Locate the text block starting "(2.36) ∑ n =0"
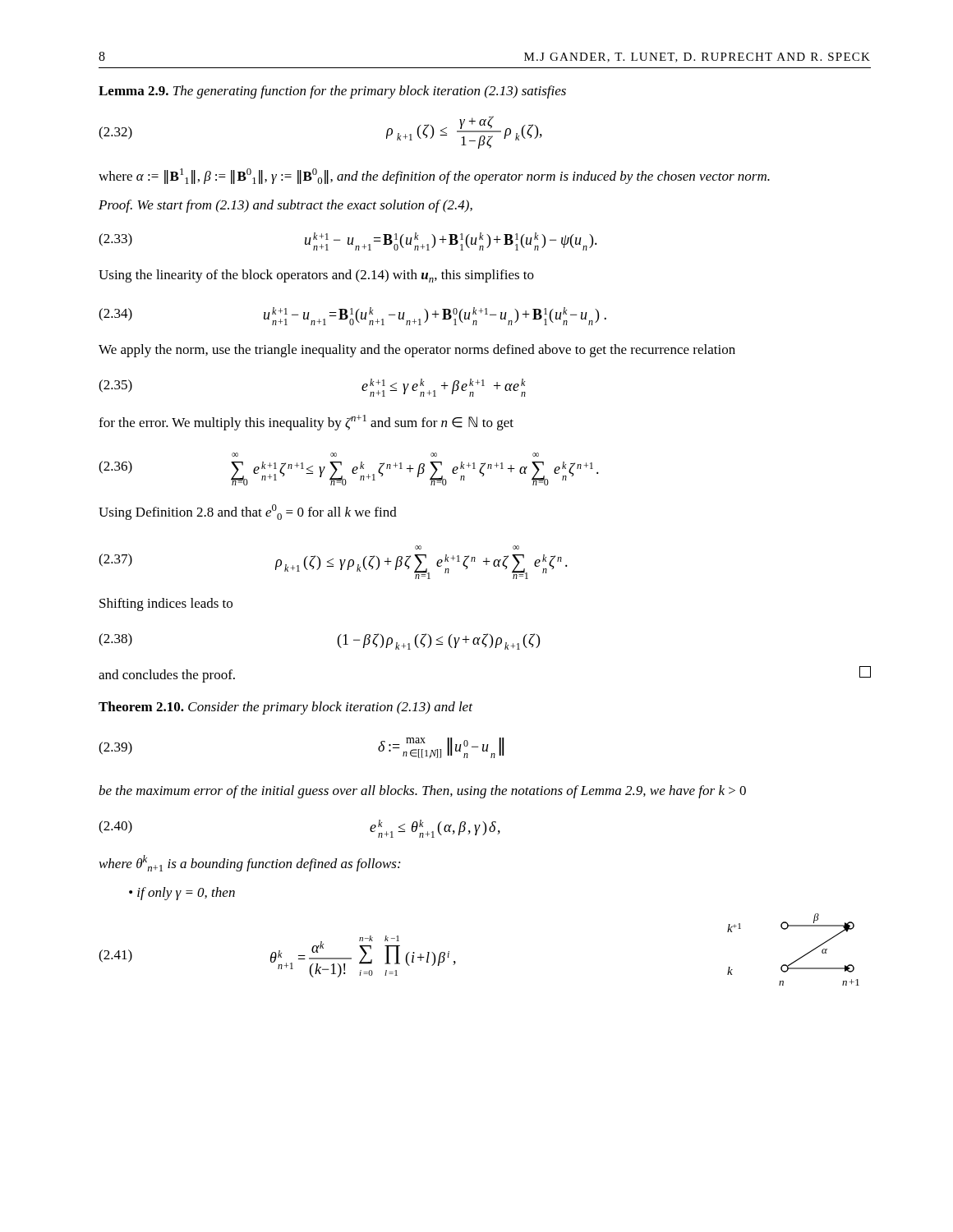Screen dimensions: 1232x953 pyautogui.click(x=485, y=467)
